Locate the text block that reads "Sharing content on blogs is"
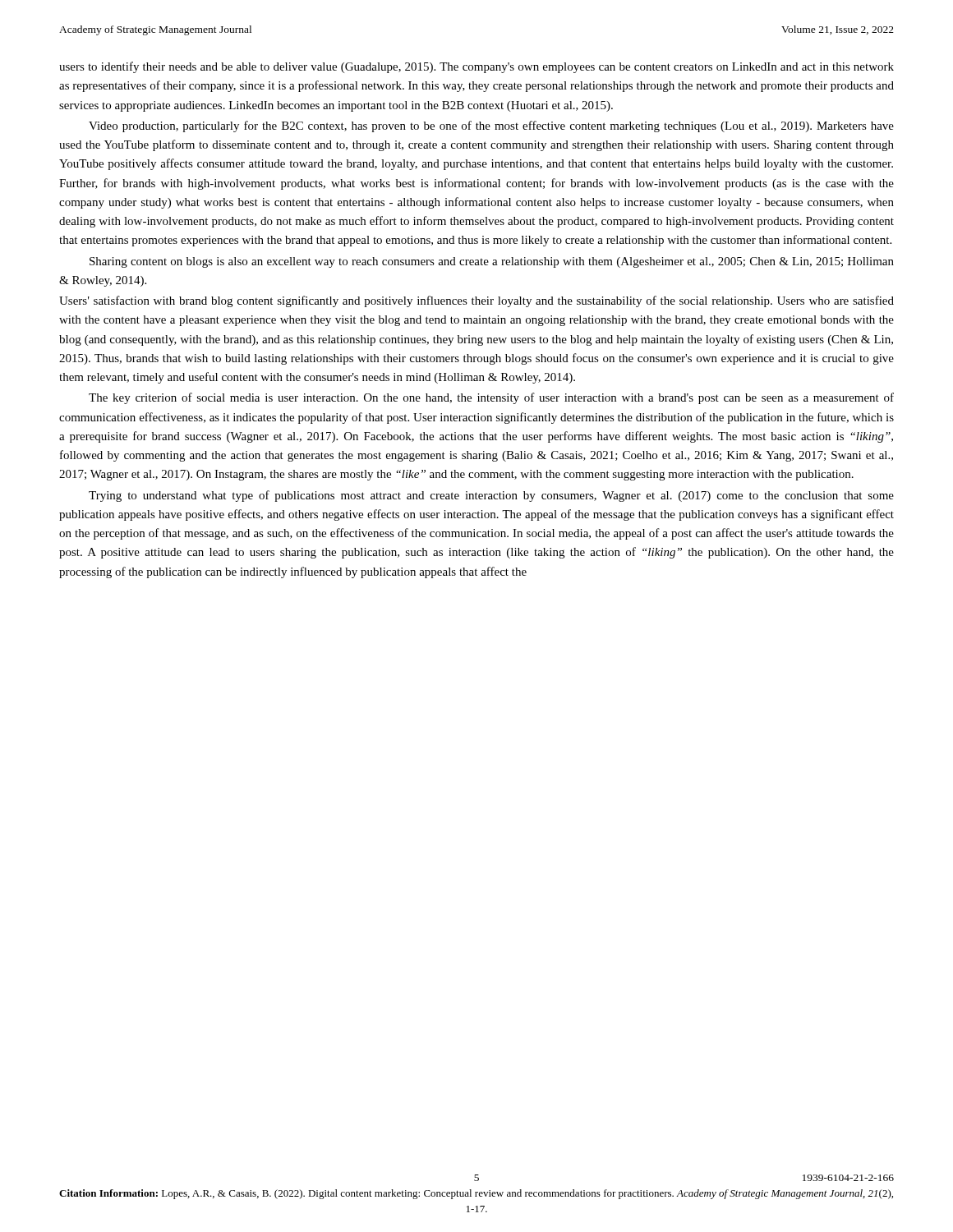Viewport: 953px width, 1232px height. click(476, 271)
